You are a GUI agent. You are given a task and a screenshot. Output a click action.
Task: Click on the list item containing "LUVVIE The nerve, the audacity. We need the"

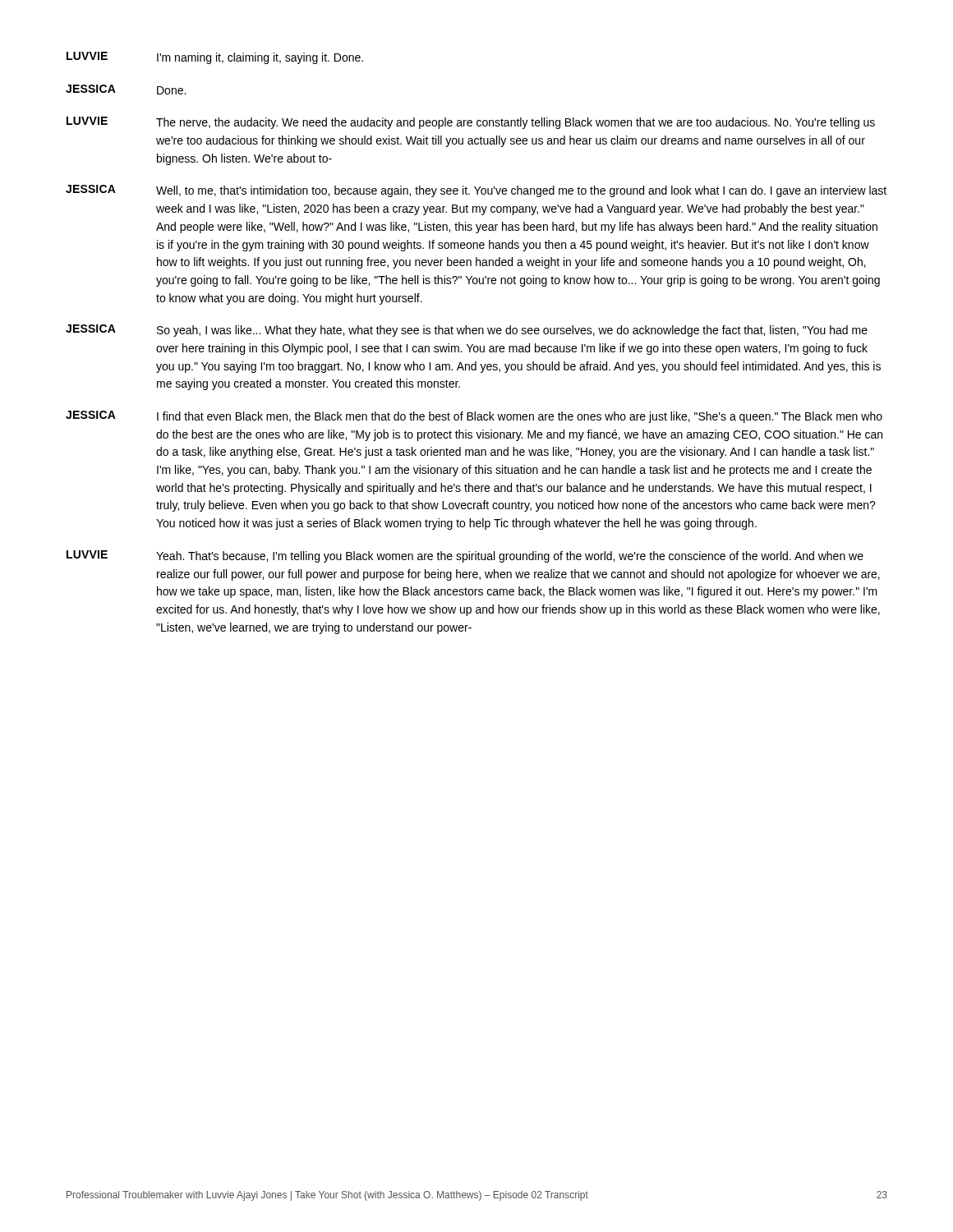[x=476, y=141]
